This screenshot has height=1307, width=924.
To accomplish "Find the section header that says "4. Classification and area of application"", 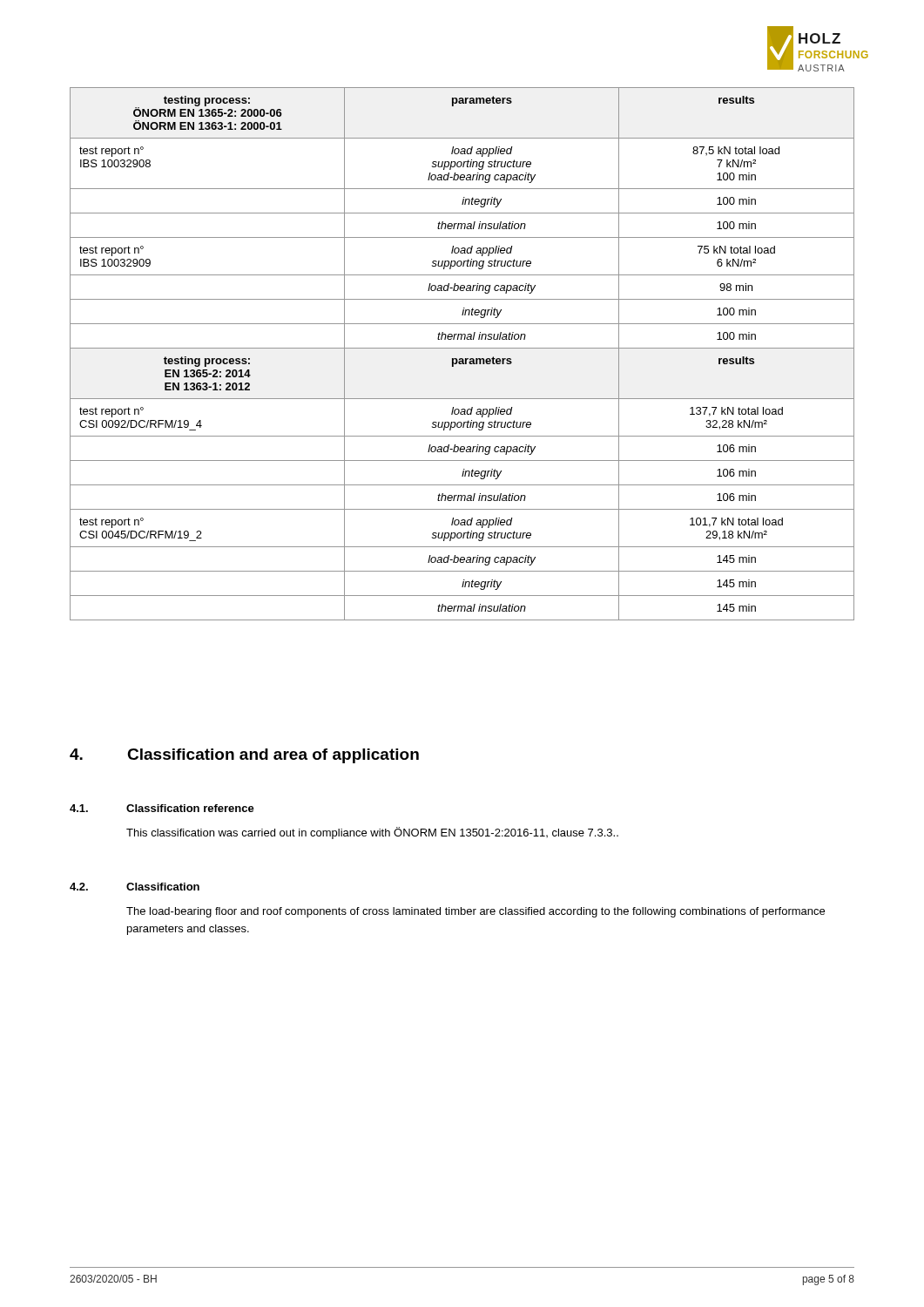I will tap(245, 755).
